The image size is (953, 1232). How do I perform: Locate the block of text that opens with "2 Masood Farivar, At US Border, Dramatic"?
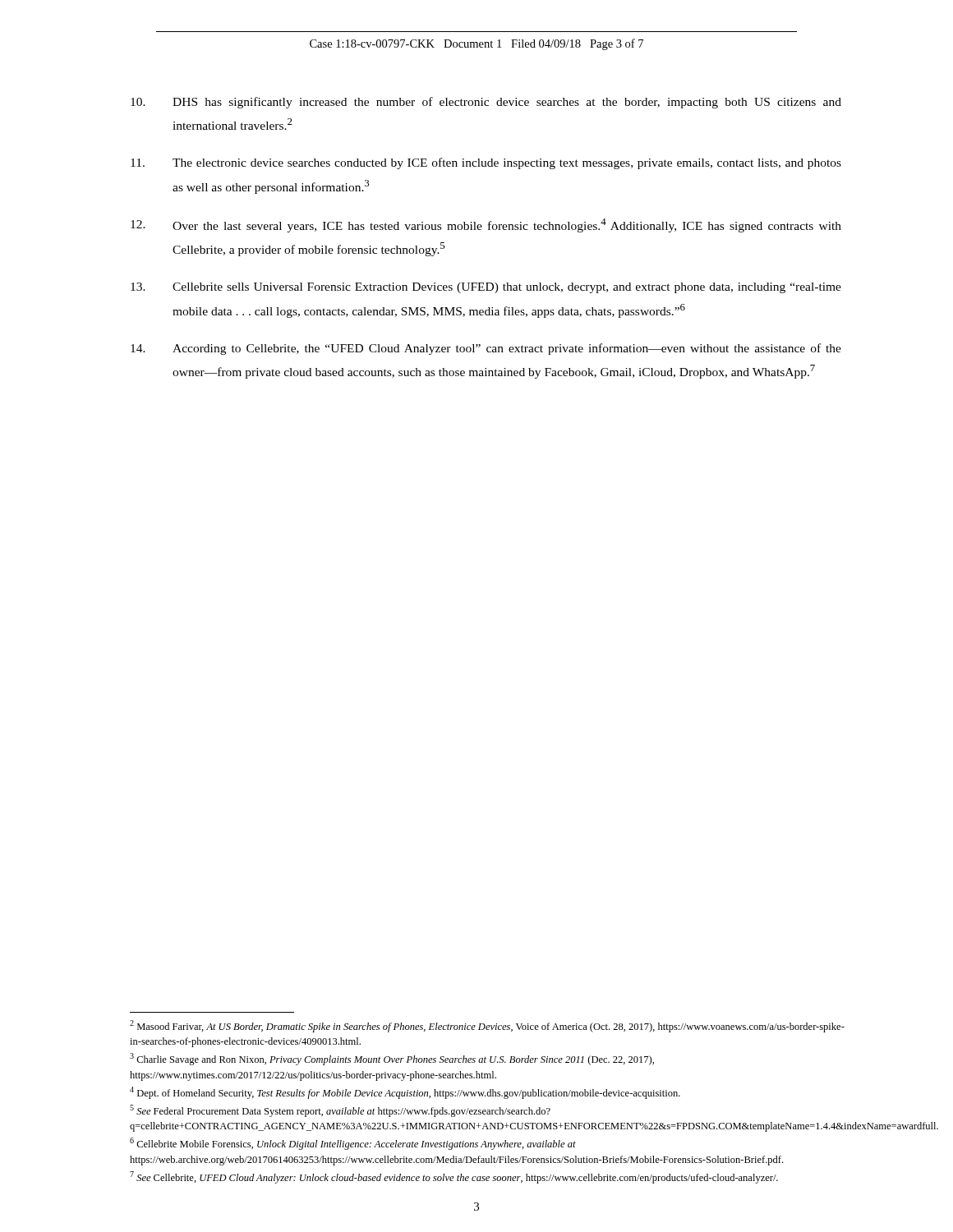click(x=487, y=1033)
